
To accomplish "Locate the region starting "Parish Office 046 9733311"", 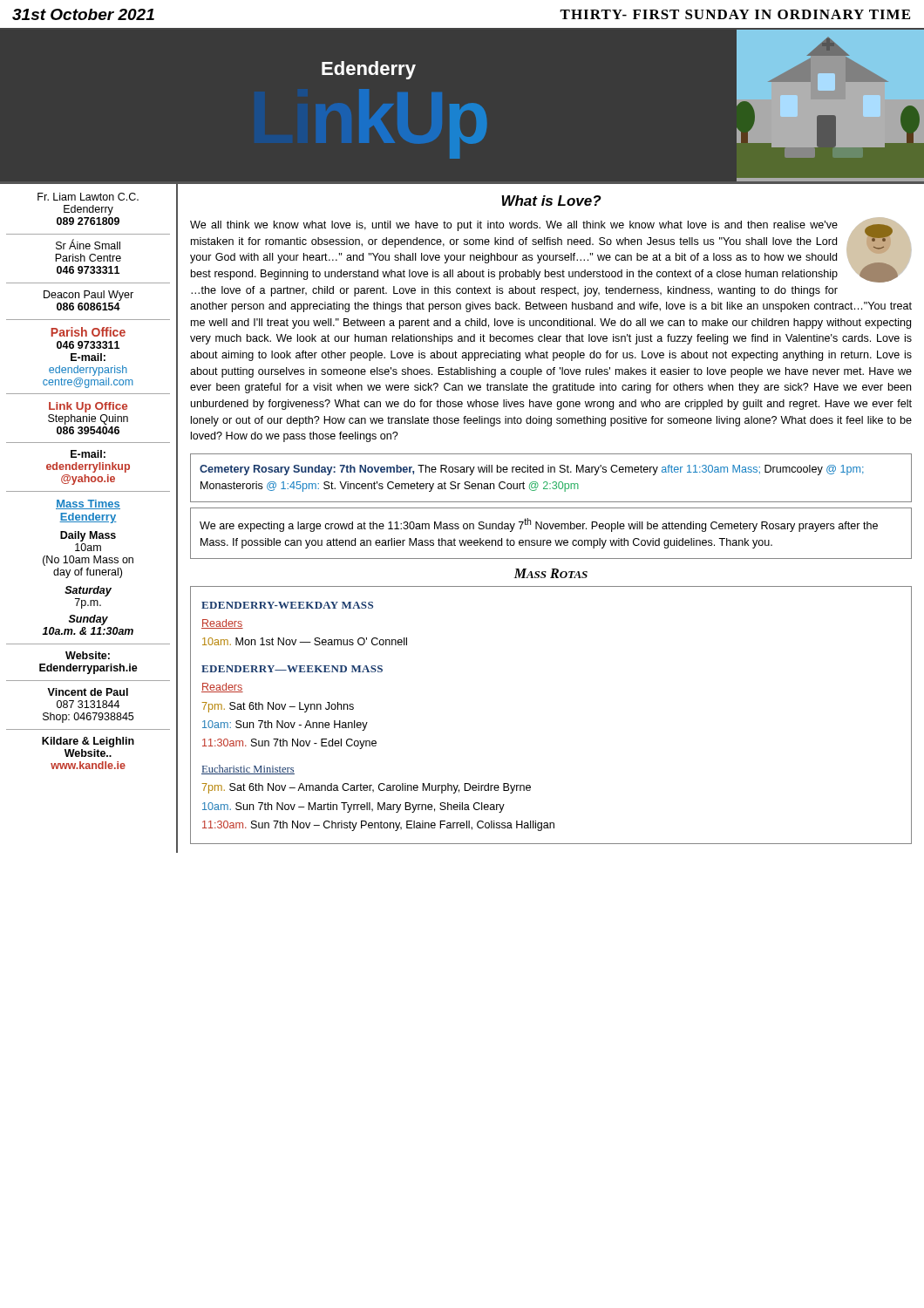I will pyautogui.click(x=88, y=357).
